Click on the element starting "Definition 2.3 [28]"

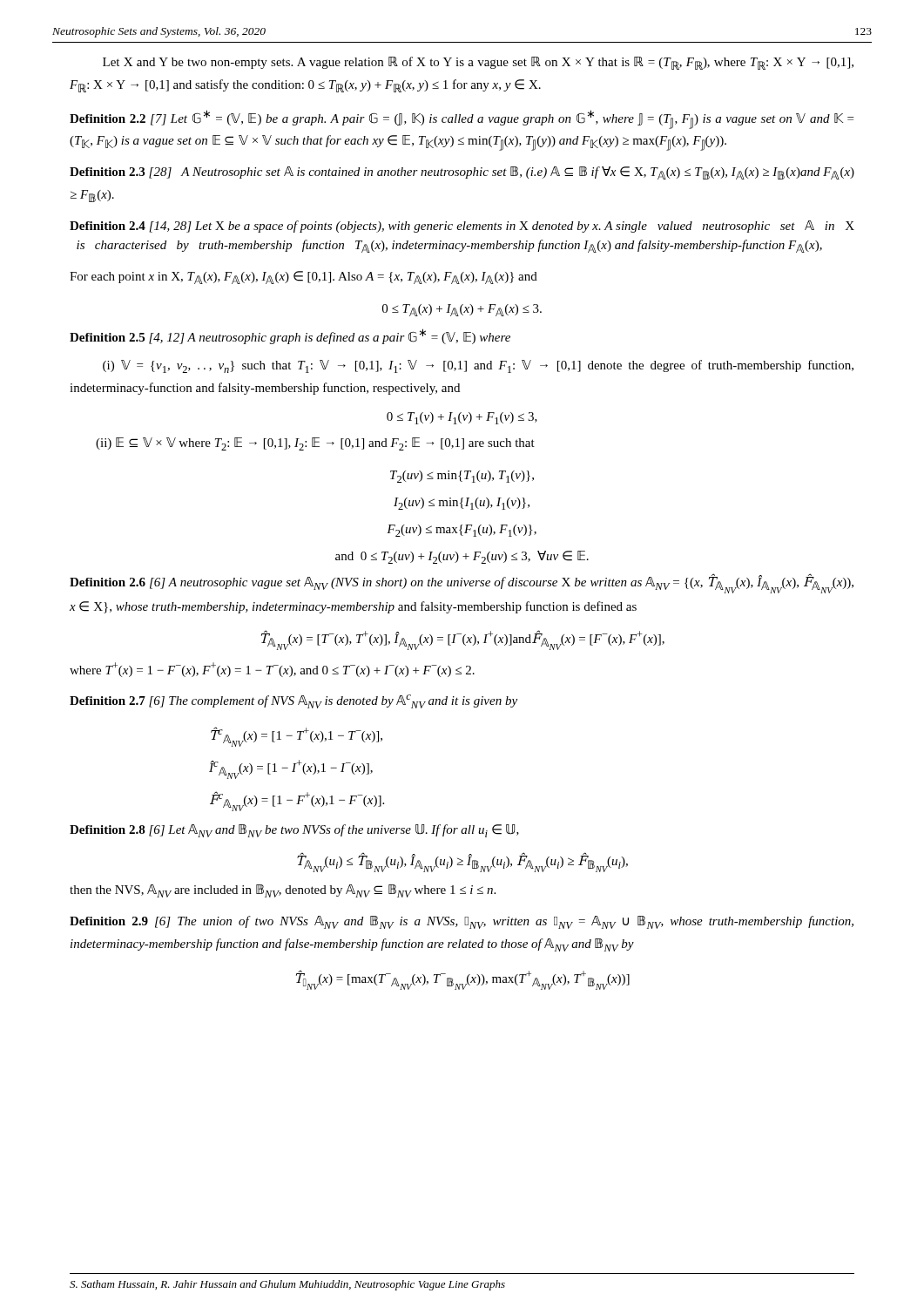point(462,184)
